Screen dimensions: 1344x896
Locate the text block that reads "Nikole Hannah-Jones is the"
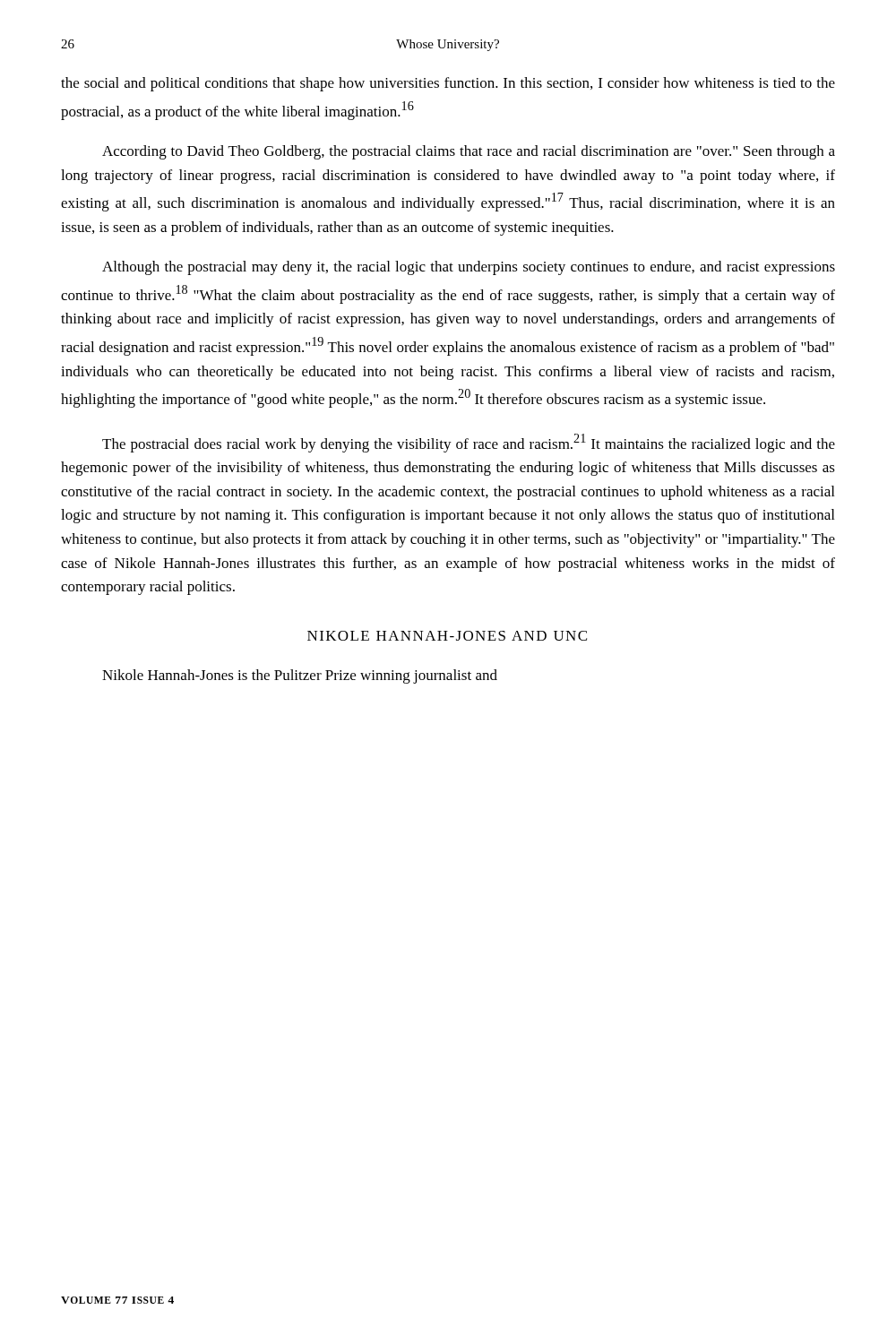(448, 676)
